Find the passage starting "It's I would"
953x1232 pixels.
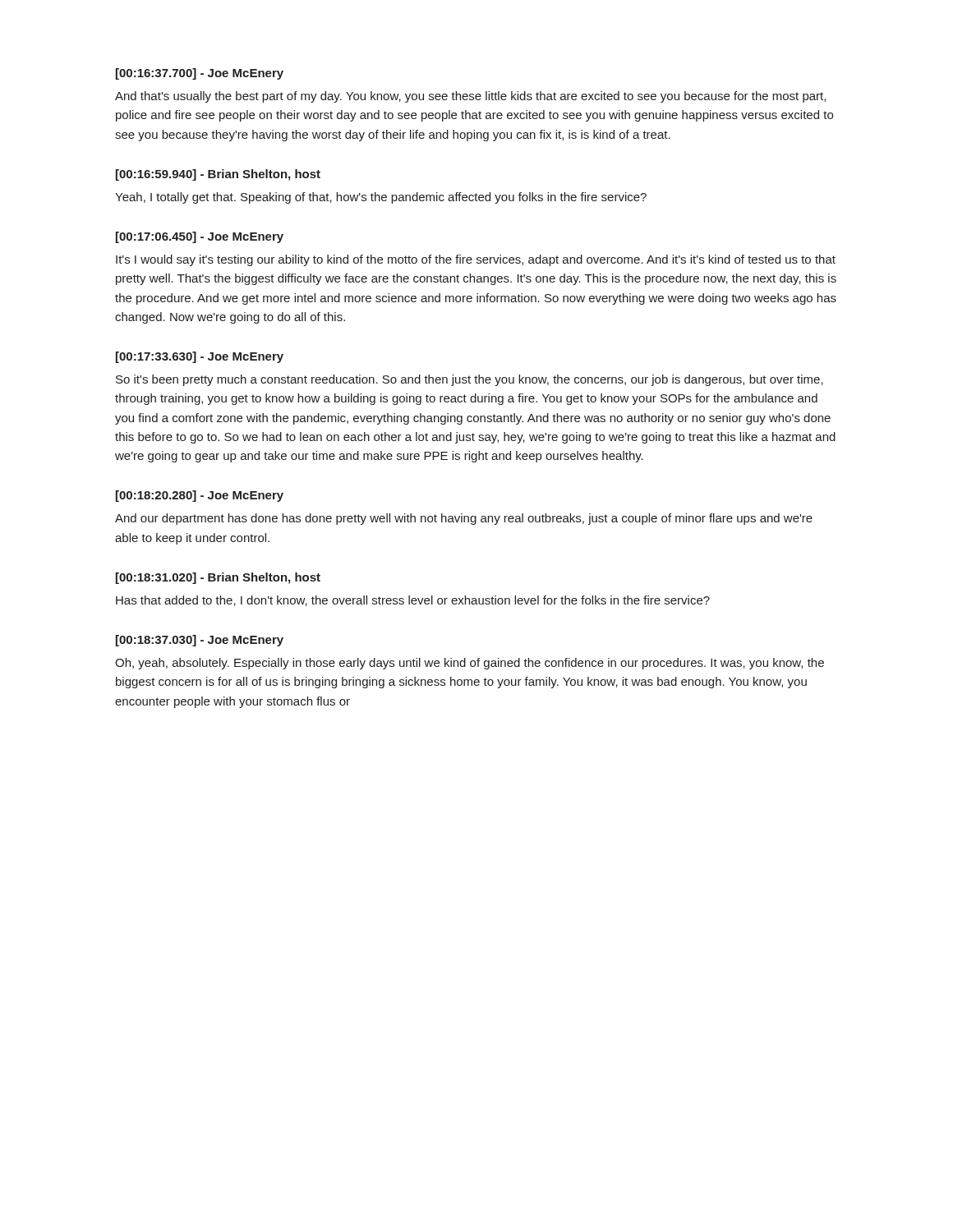pyautogui.click(x=476, y=288)
